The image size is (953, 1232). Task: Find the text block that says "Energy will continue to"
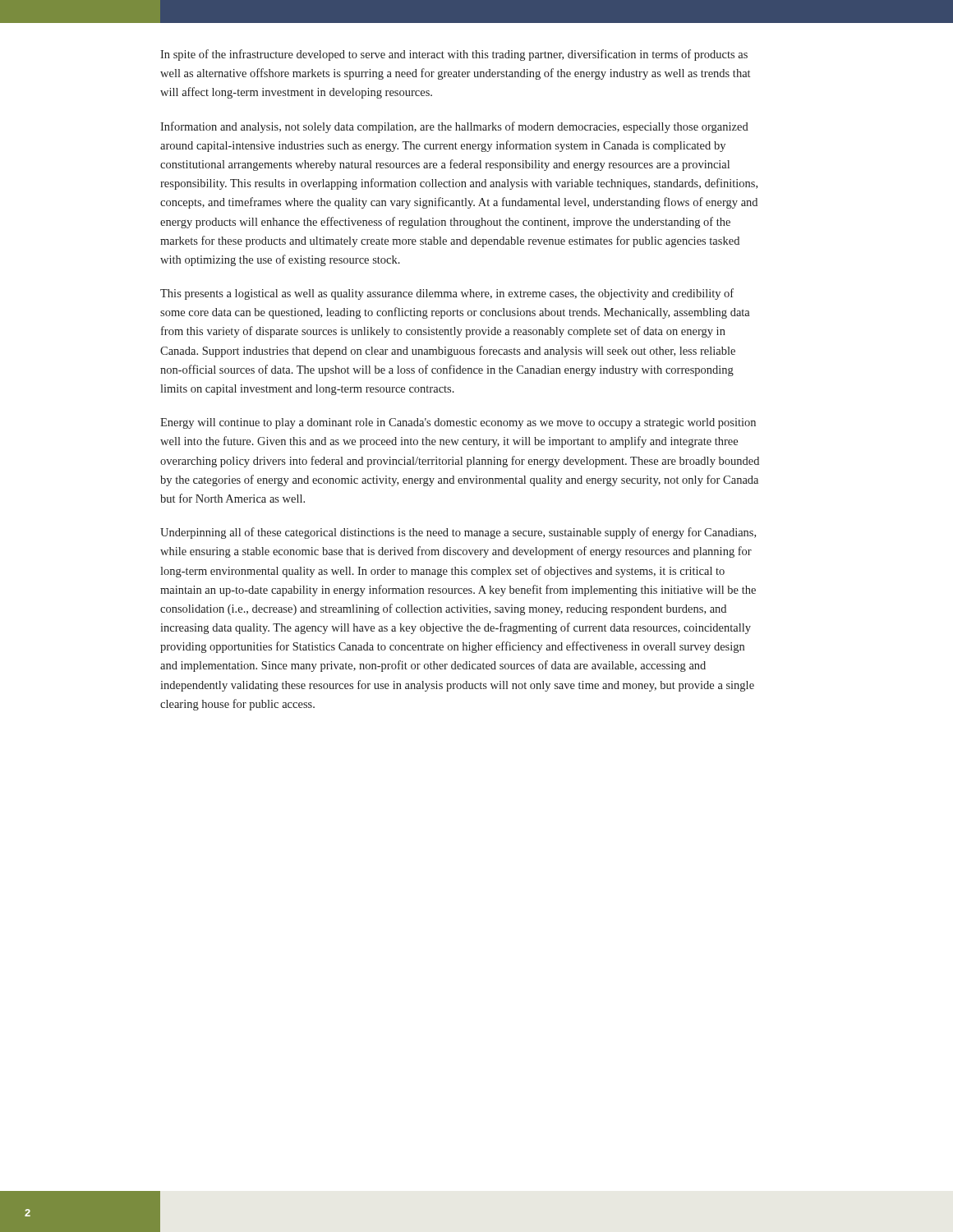460,461
